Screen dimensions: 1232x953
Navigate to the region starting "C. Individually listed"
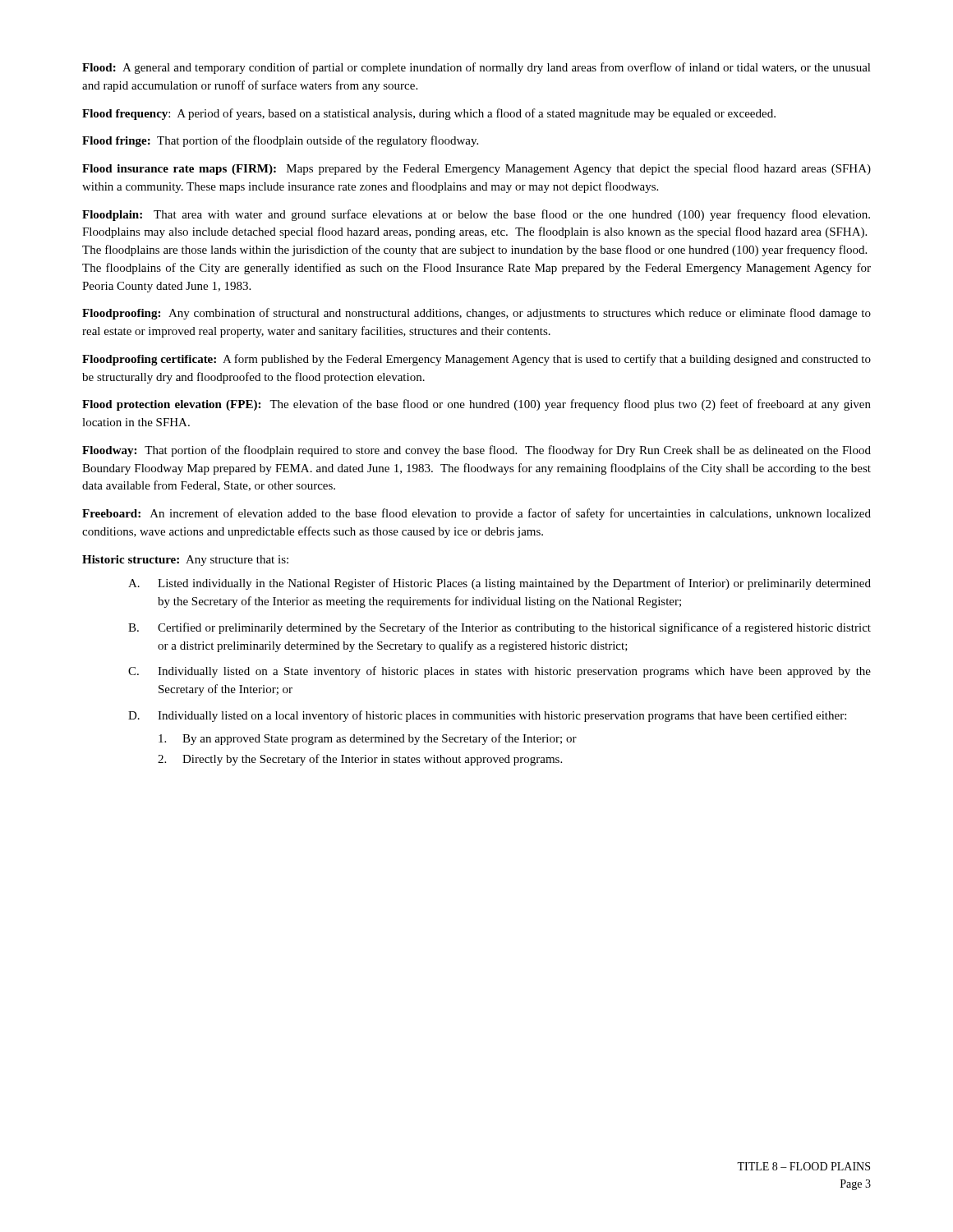pyautogui.click(x=496, y=681)
